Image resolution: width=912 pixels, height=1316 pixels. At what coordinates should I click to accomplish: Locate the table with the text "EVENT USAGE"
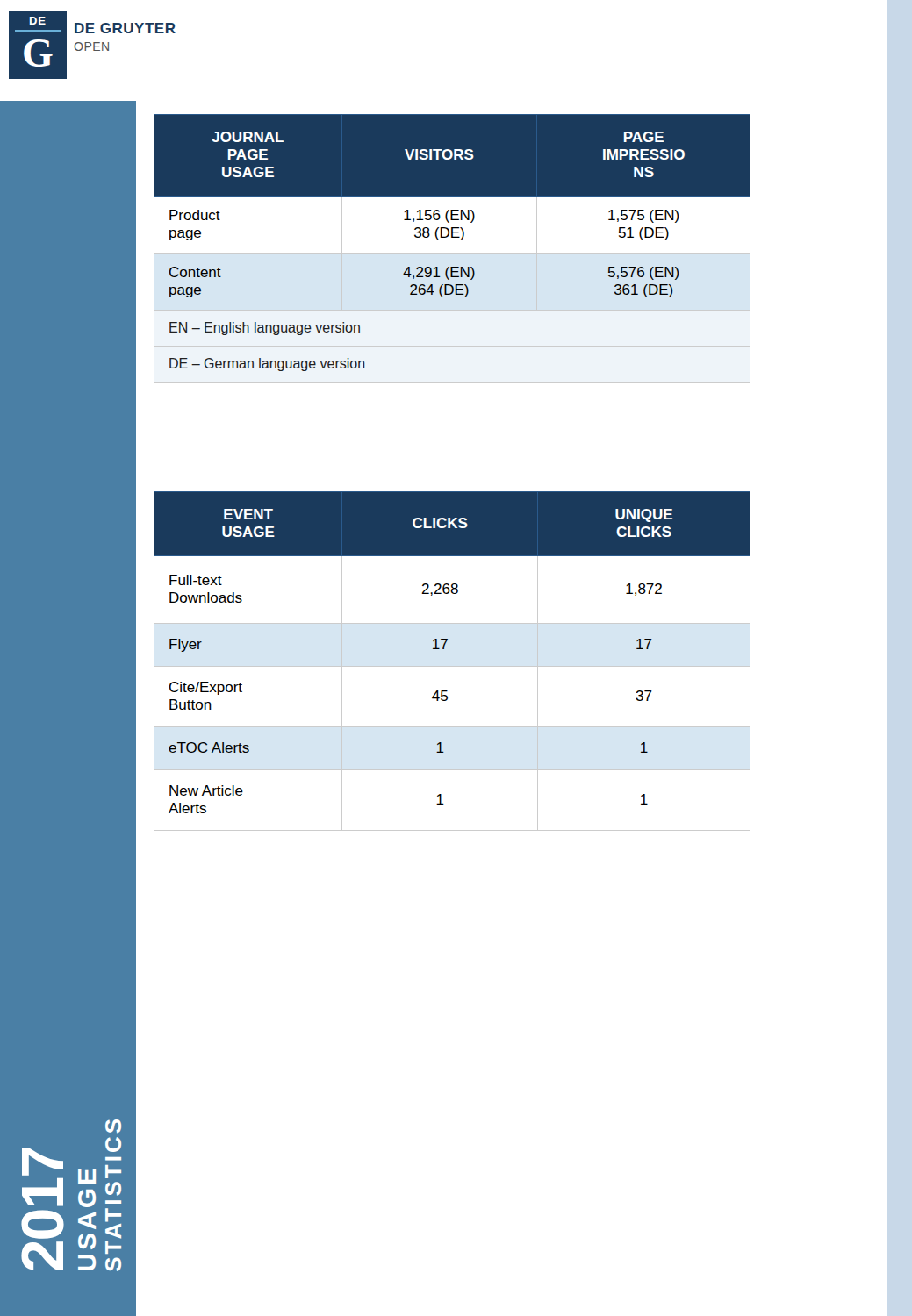[x=514, y=661]
